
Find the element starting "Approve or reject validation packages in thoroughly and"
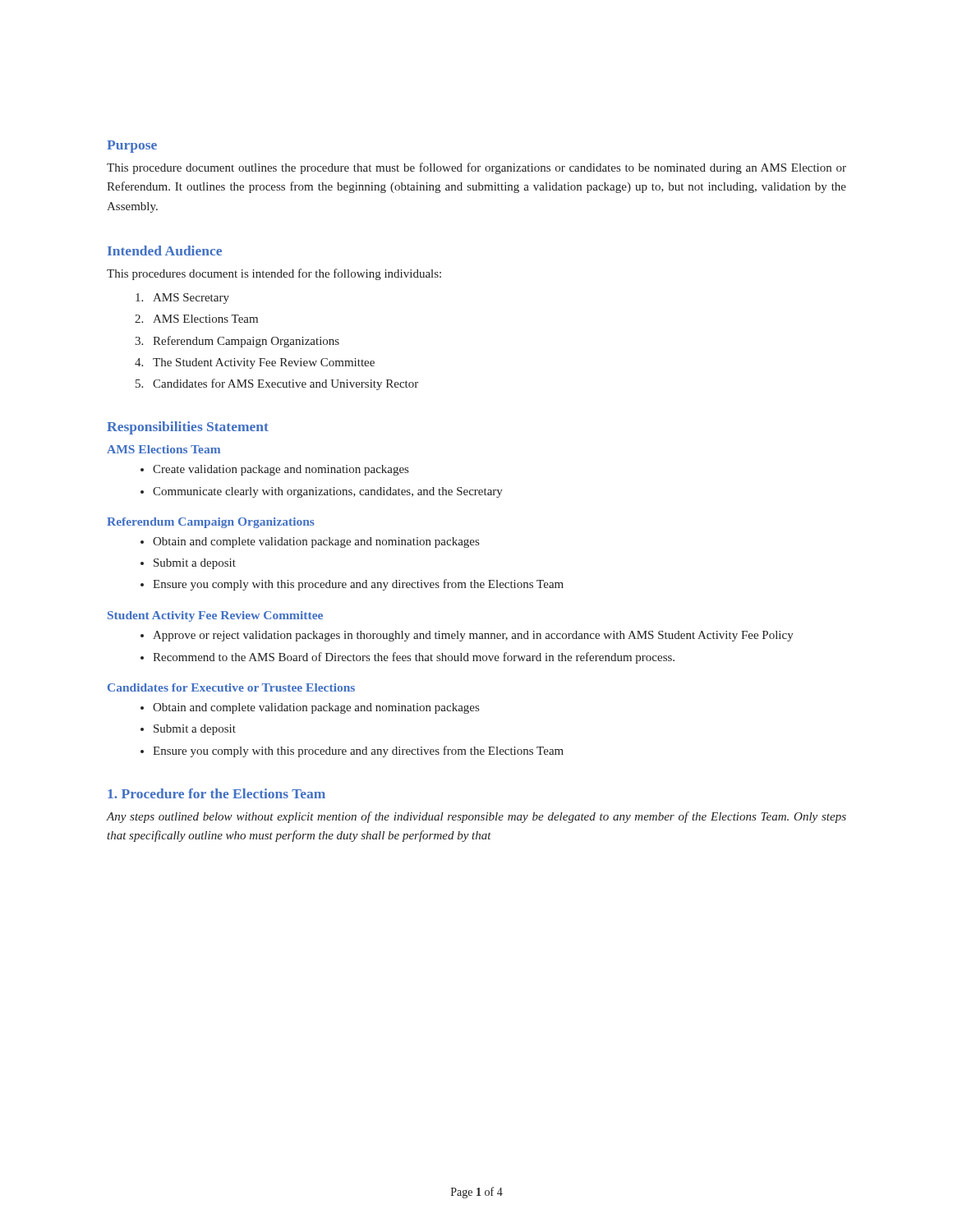pyautogui.click(x=473, y=634)
